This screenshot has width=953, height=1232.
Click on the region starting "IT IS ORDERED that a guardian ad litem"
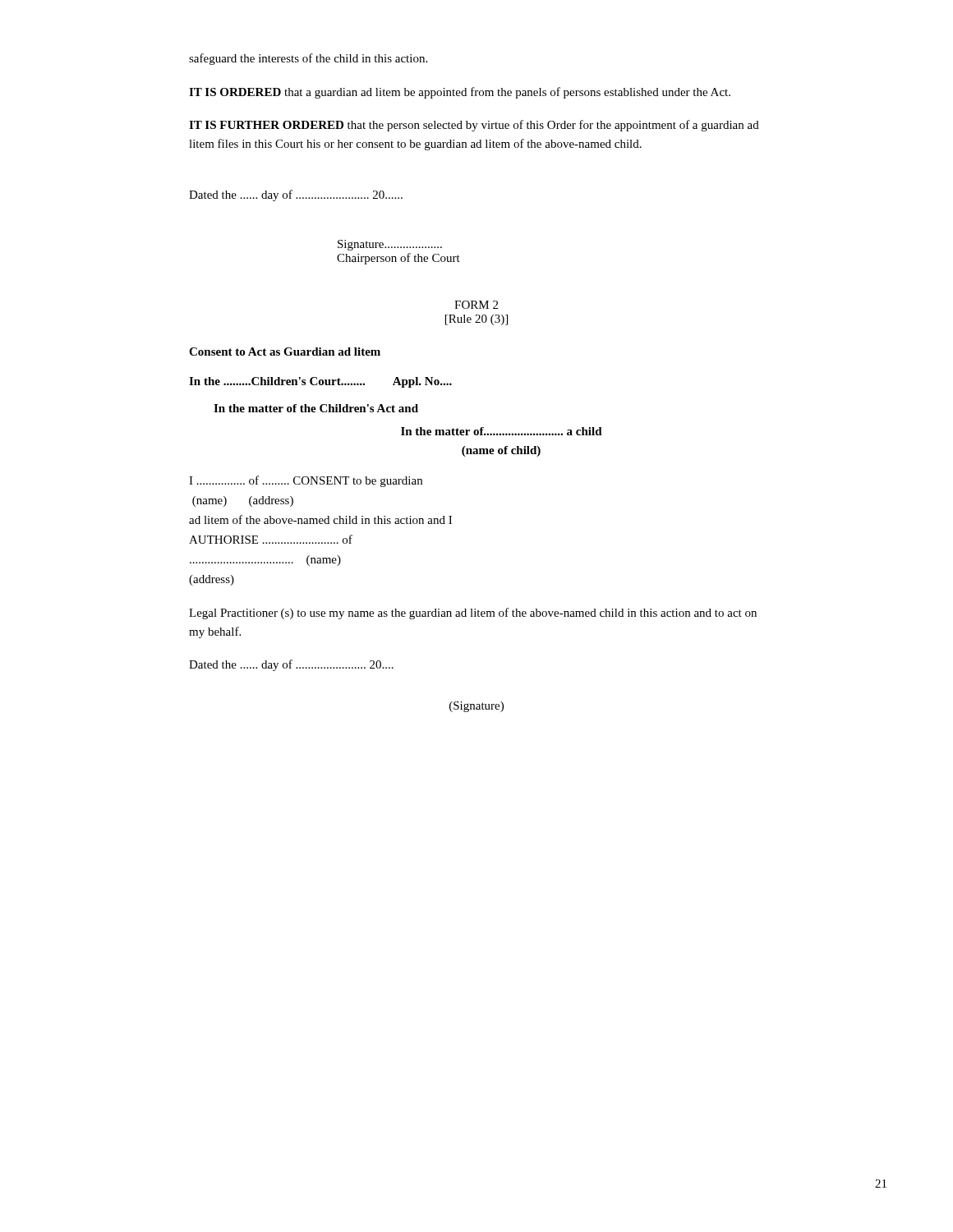(460, 92)
